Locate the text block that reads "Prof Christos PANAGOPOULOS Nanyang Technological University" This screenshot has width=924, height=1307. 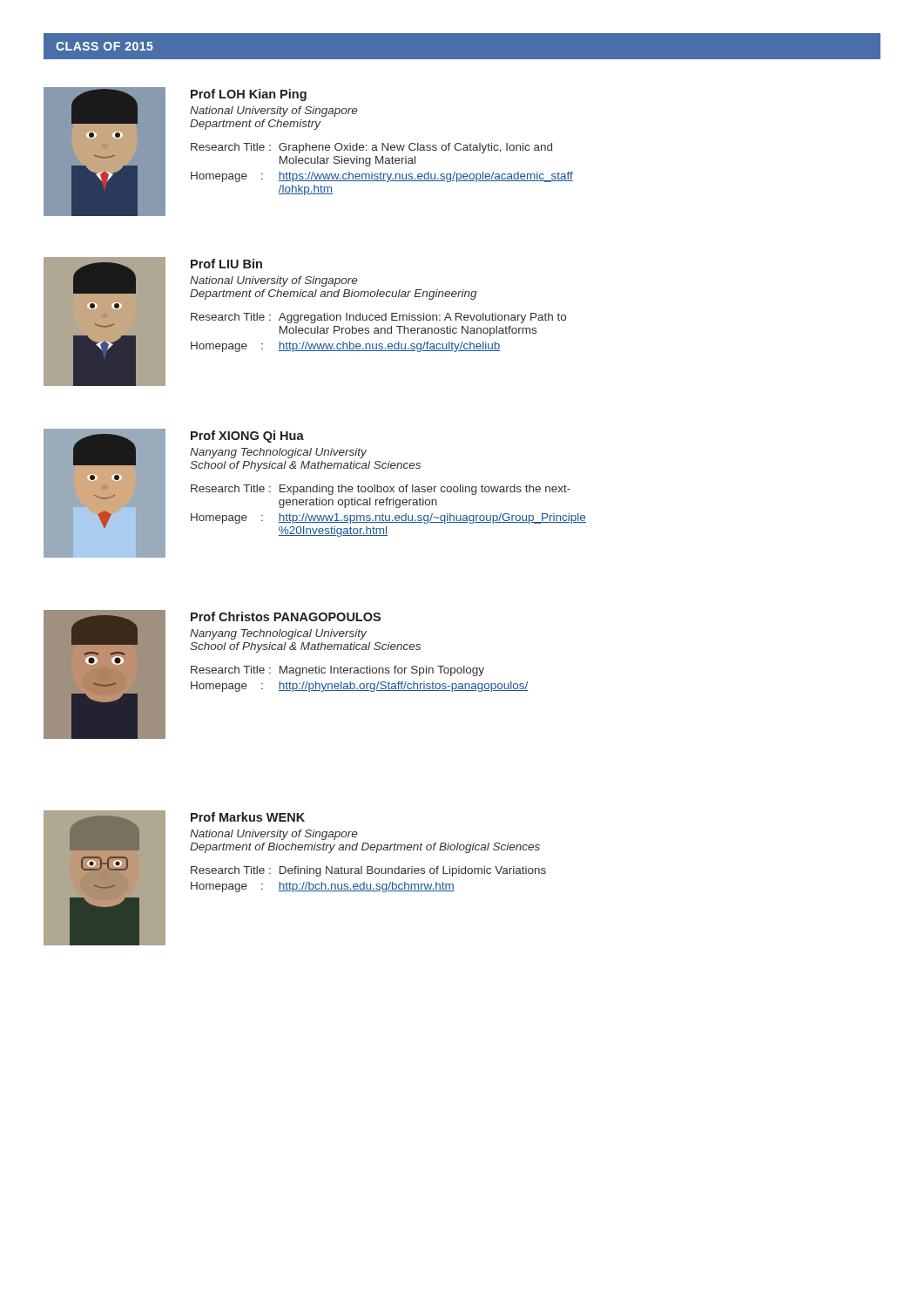click(x=286, y=616)
